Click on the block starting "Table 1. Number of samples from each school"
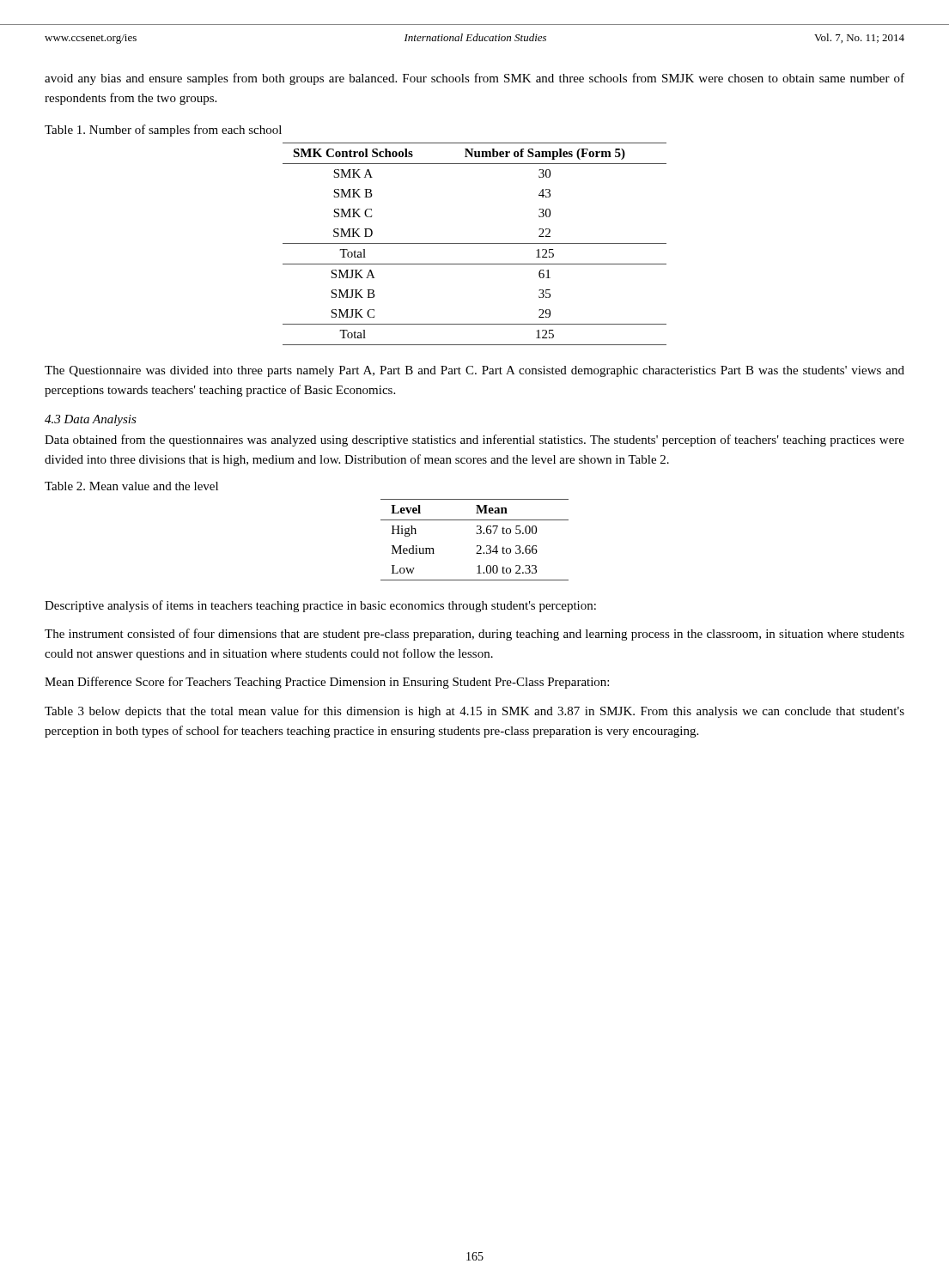The width and height of the screenshot is (949, 1288). pyautogui.click(x=163, y=129)
